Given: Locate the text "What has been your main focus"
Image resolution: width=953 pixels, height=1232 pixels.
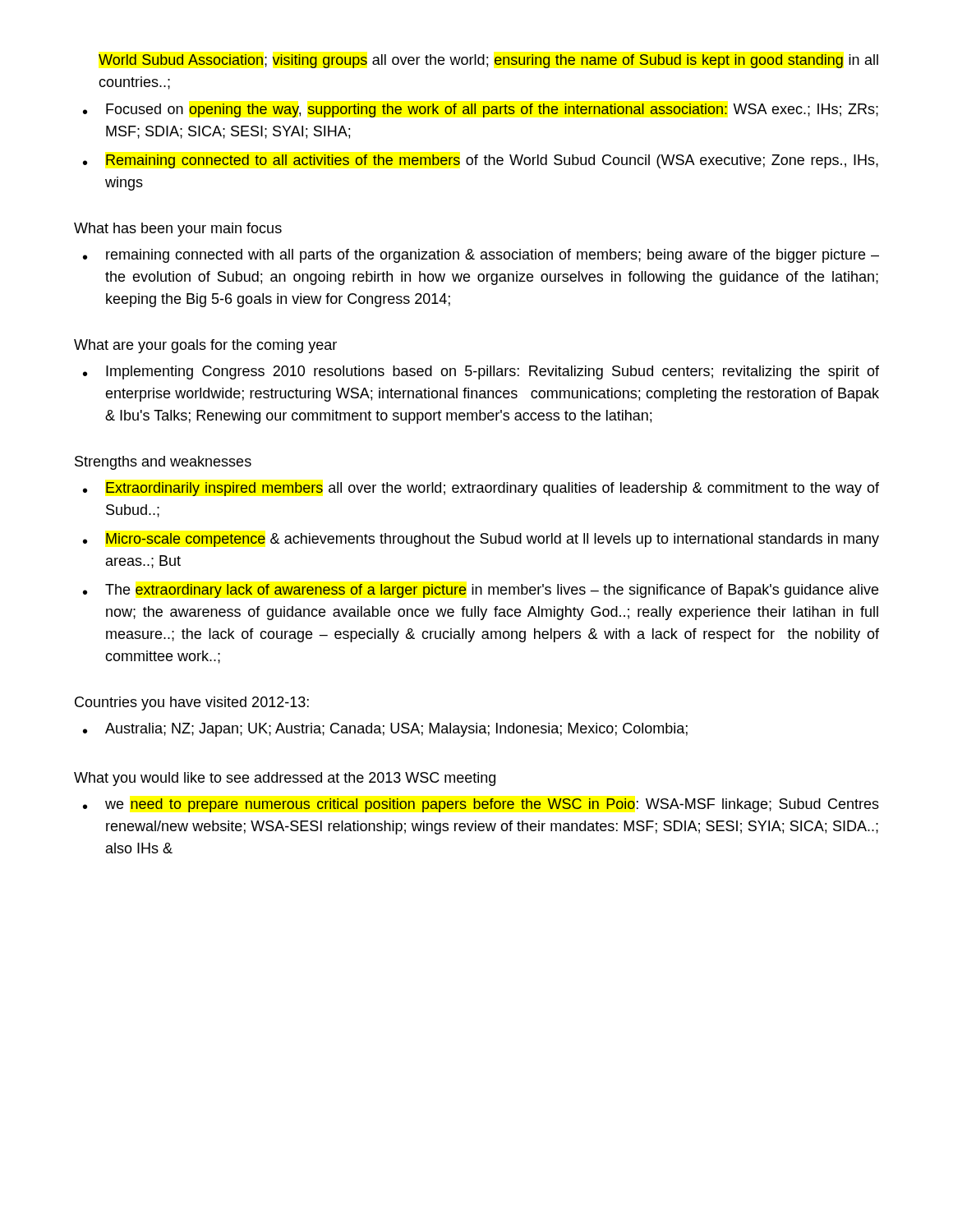Looking at the screenshot, I should click(x=178, y=228).
